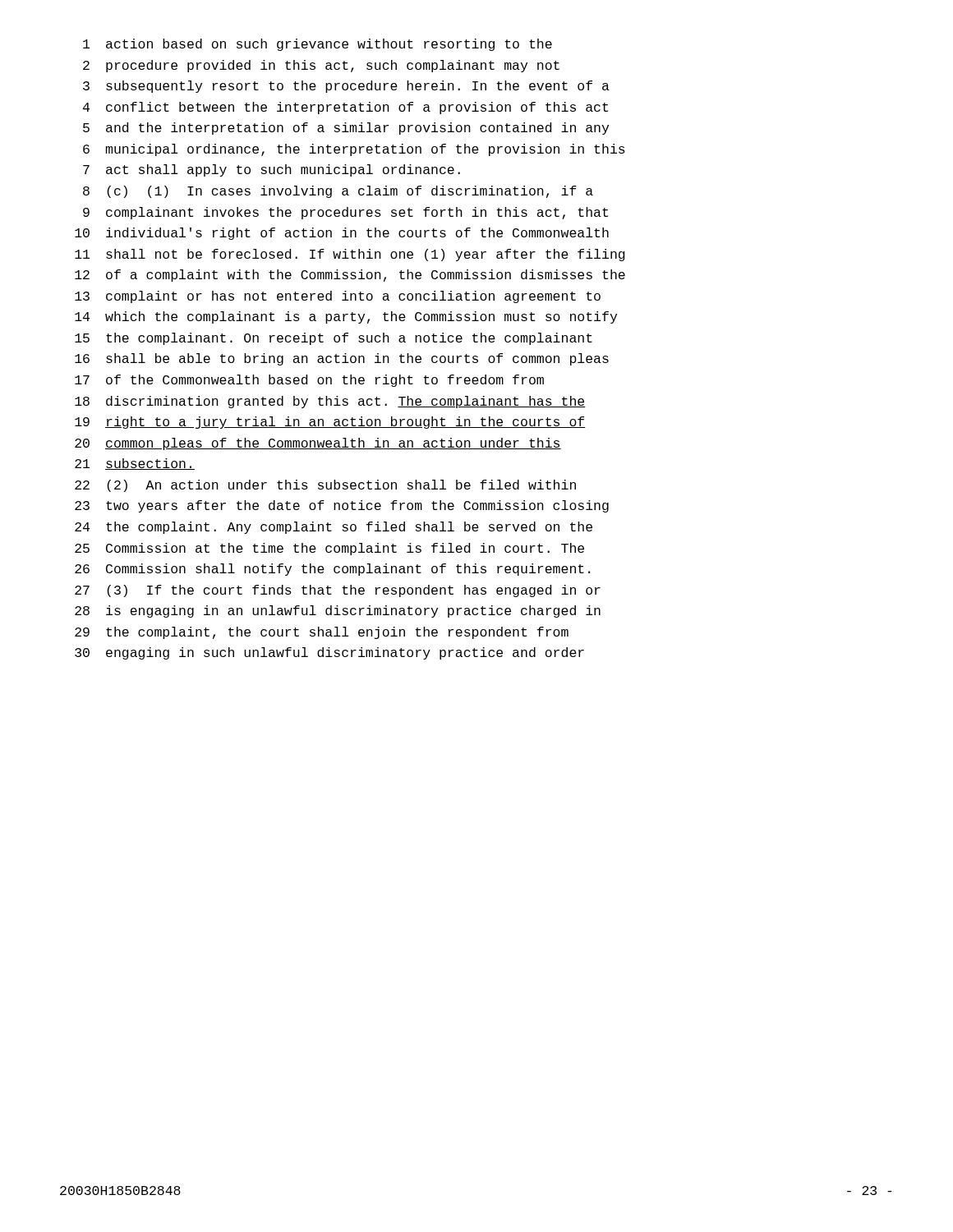Image resolution: width=953 pixels, height=1232 pixels.
Task: Click the passage that begins "4 conflict between"
Action: coord(334,108)
